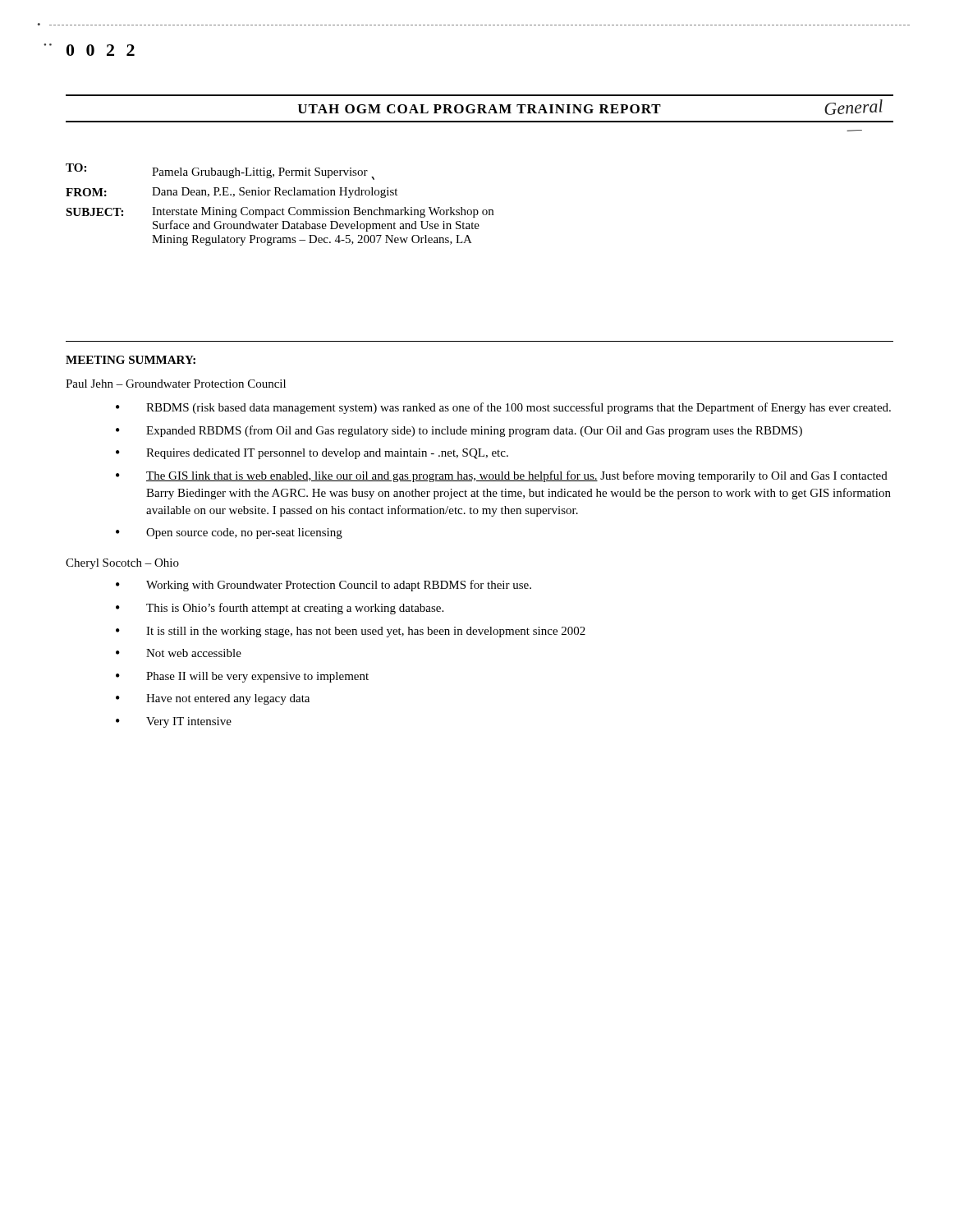Screen dimensions: 1232x959
Task: Click on the element starting "• Very IT intensive"
Action: pos(174,722)
